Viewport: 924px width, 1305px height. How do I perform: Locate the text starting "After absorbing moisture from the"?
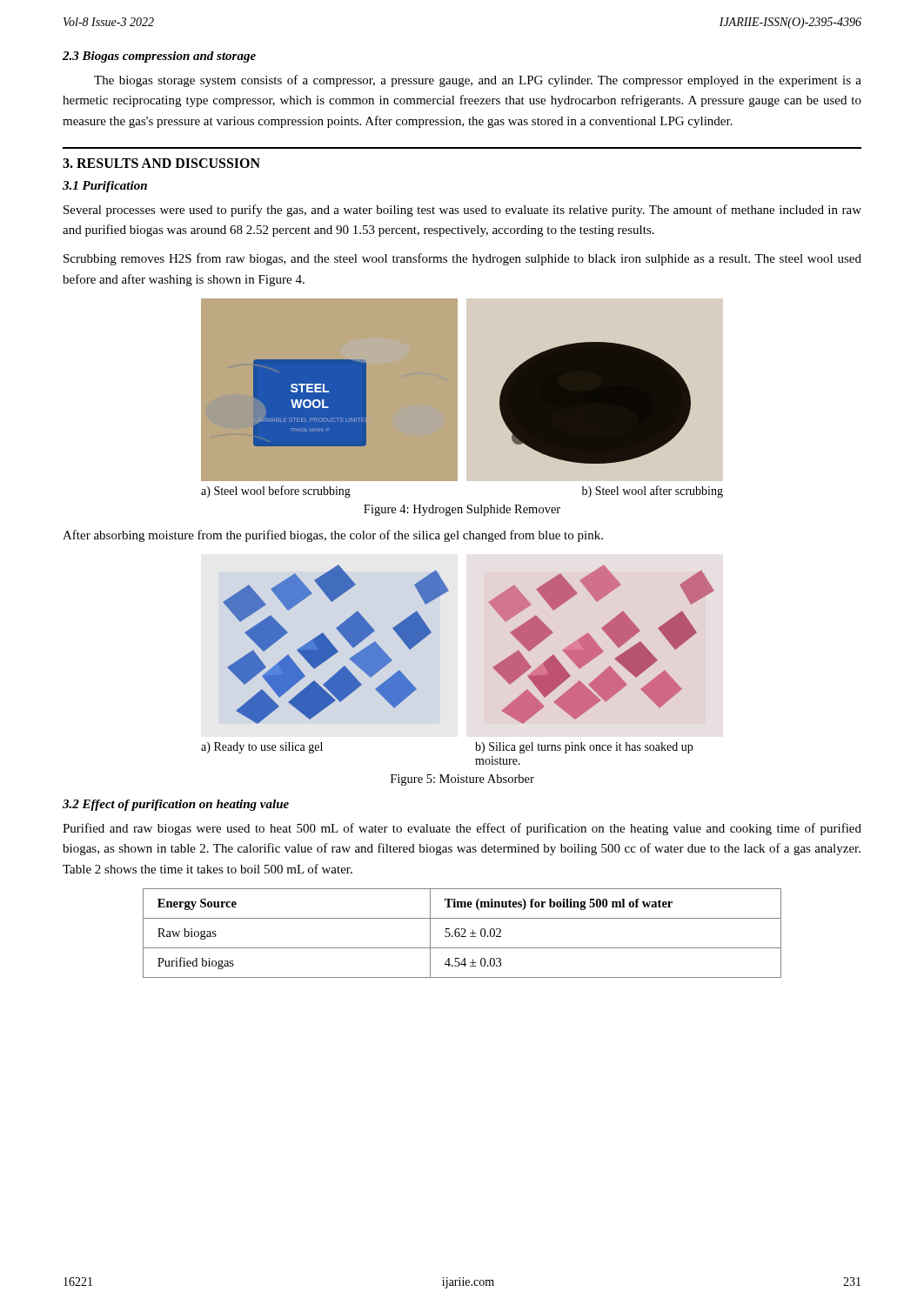tap(333, 535)
